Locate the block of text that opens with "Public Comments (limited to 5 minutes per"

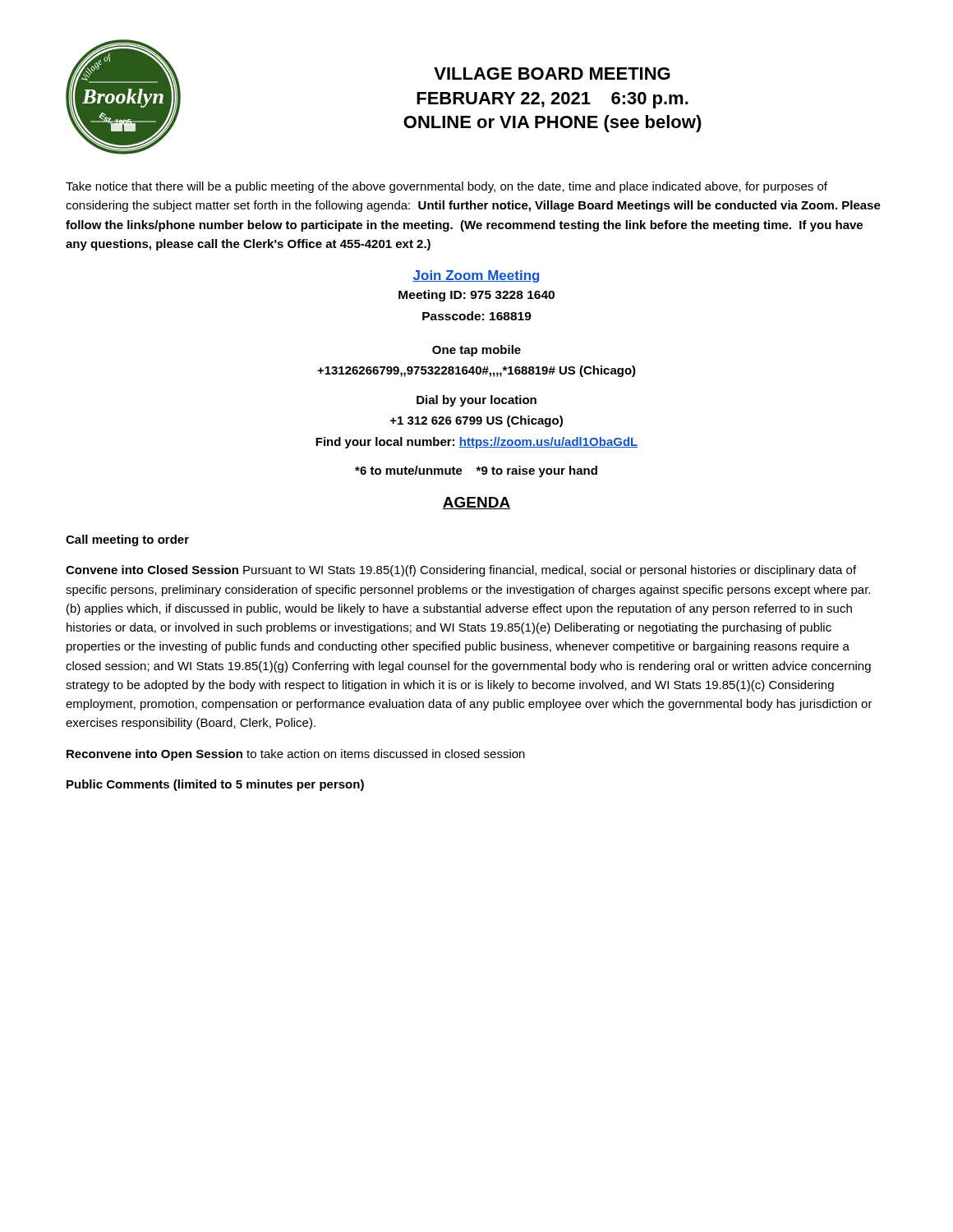point(215,784)
